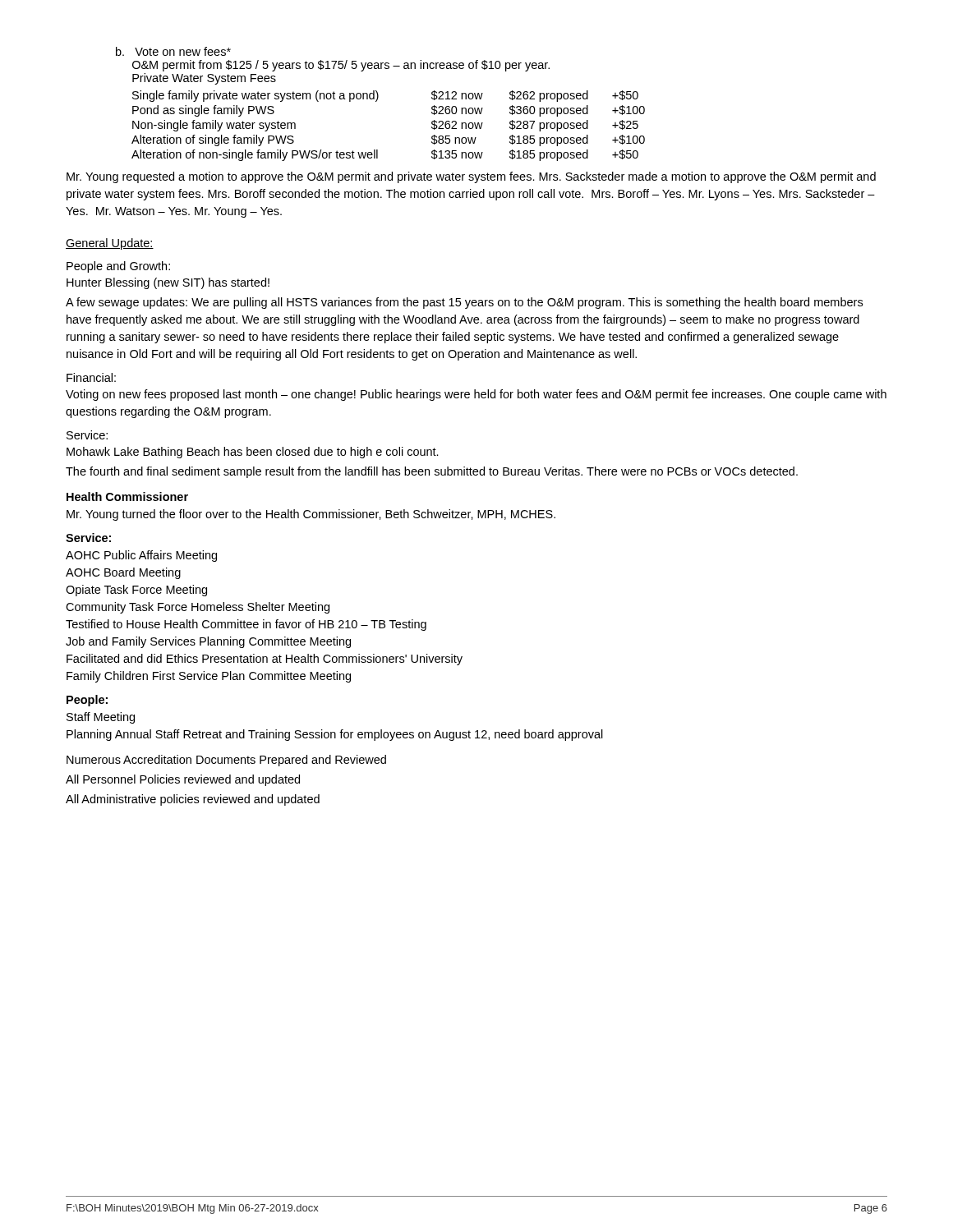Point to "Opiate Task Force Meeting"

(137, 590)
